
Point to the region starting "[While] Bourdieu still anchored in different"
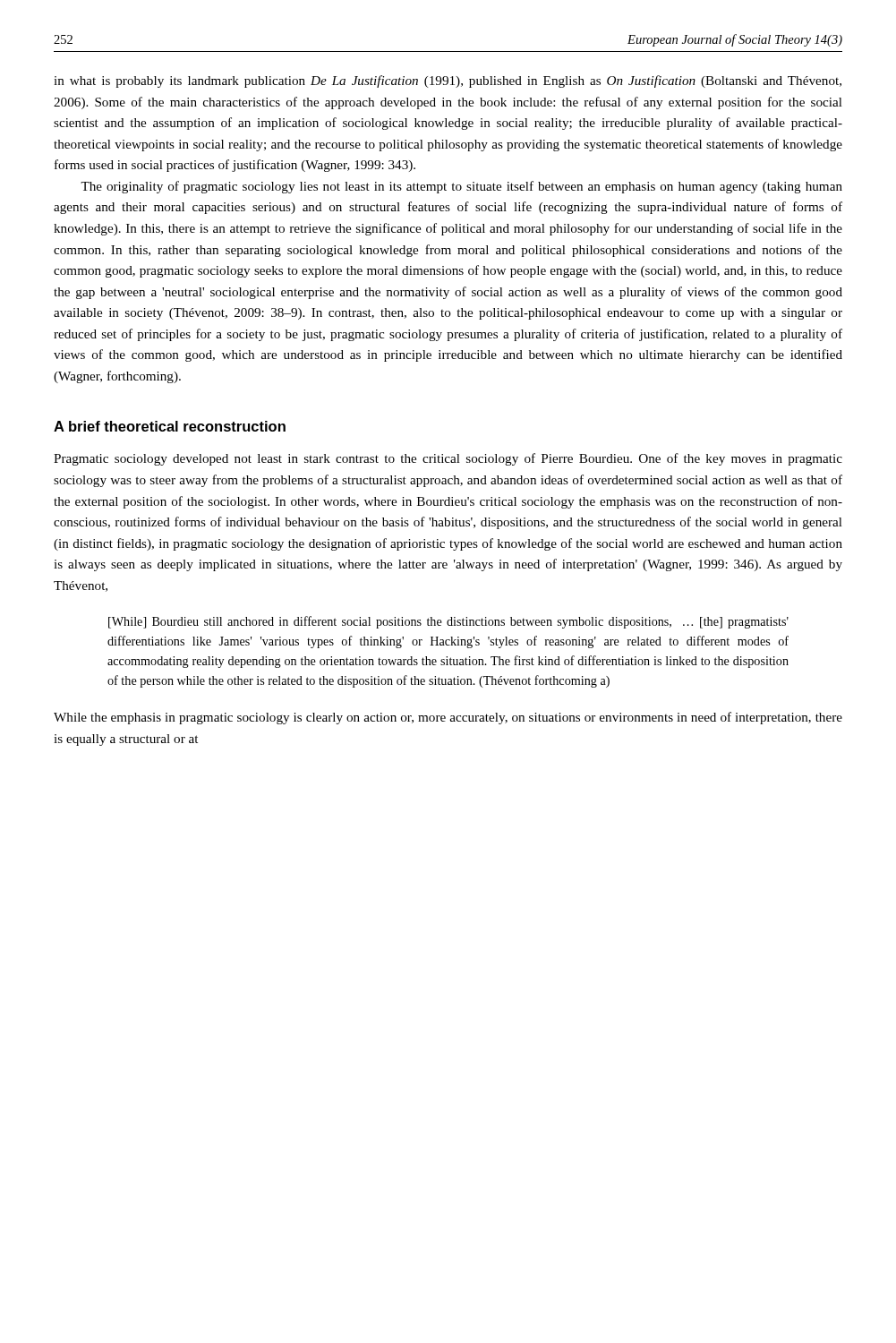(448, 651)
